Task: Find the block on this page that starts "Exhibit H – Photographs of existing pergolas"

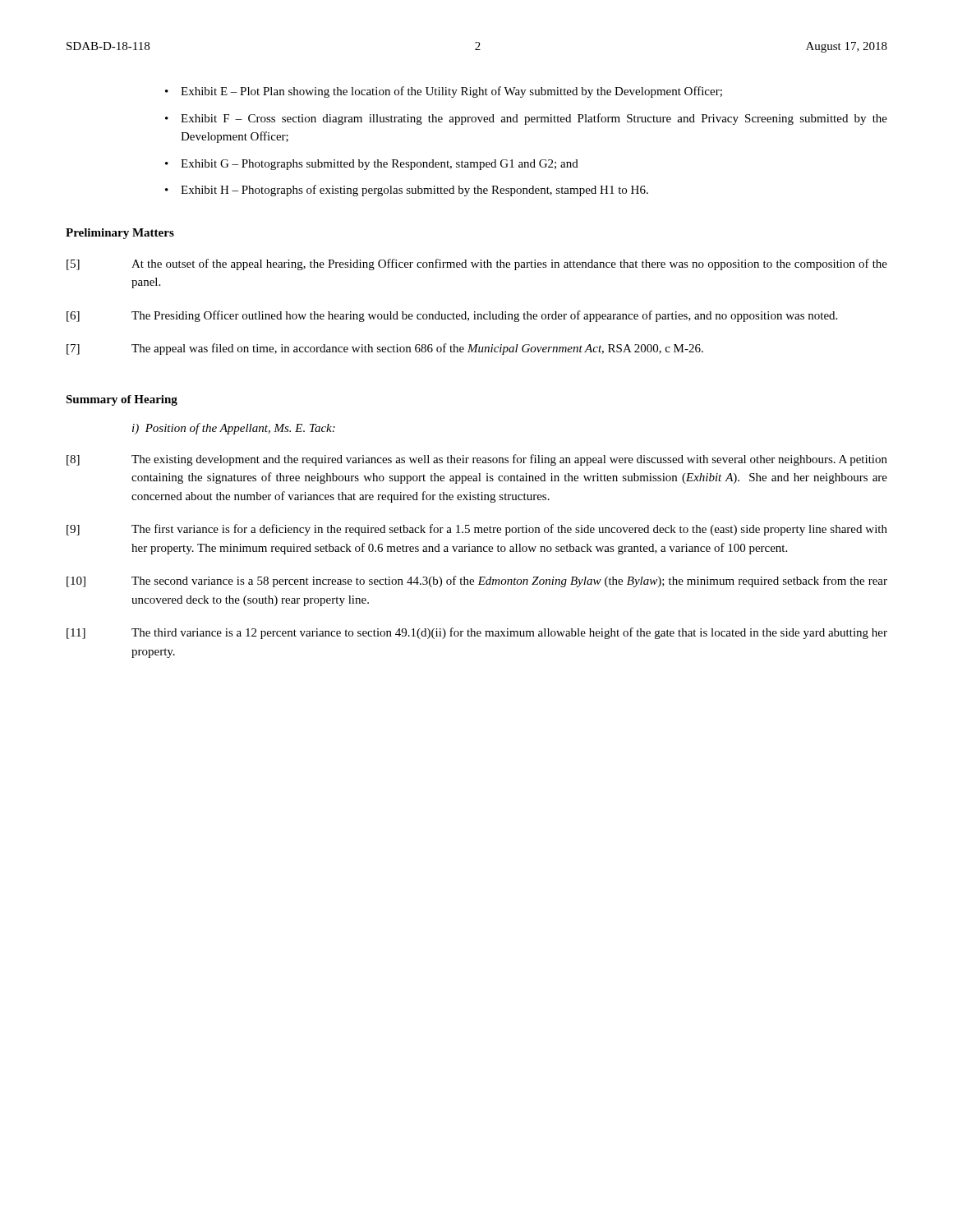Action: click(415, 190)
